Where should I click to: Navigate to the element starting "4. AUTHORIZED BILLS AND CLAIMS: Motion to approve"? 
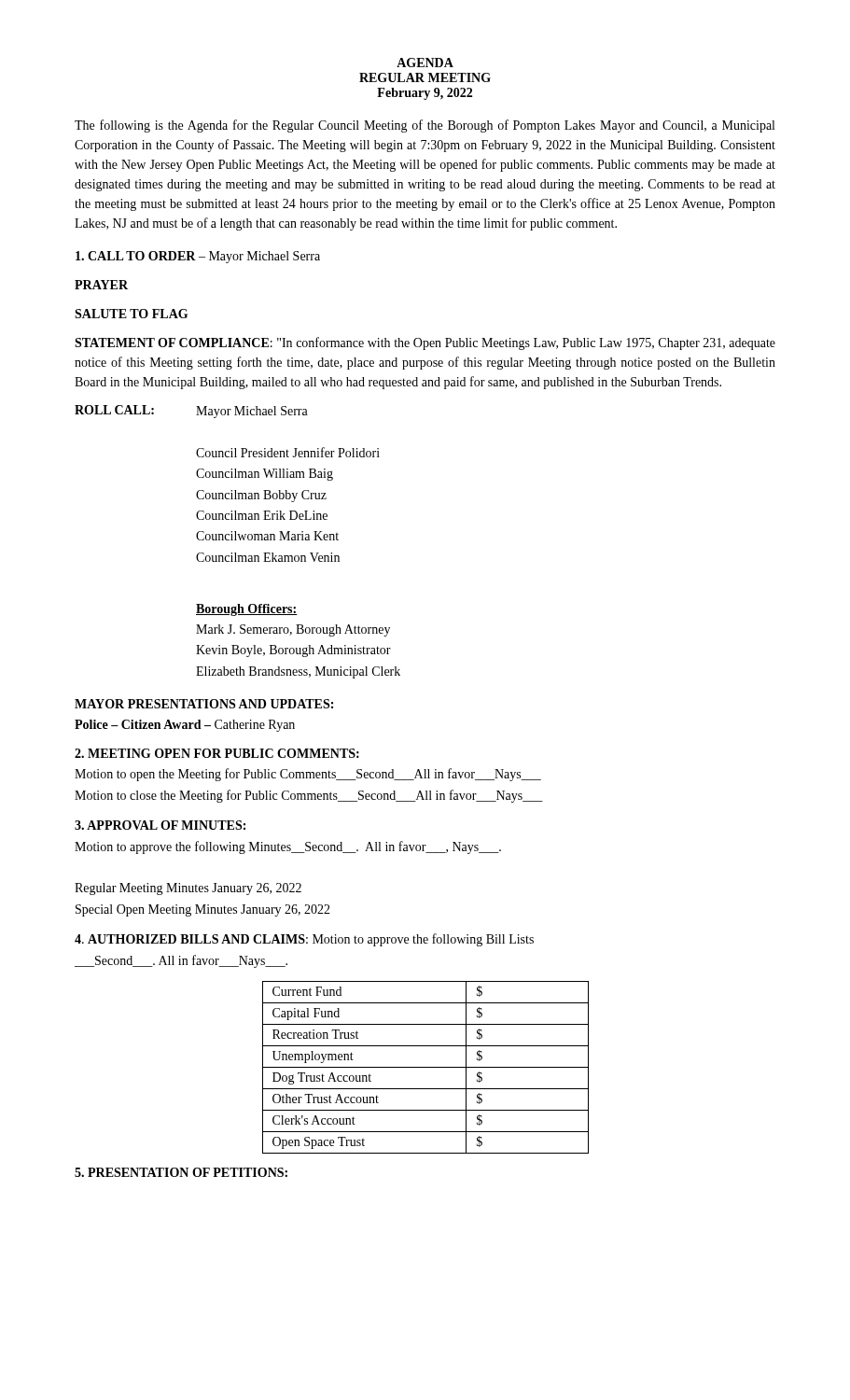pos(304,950)
